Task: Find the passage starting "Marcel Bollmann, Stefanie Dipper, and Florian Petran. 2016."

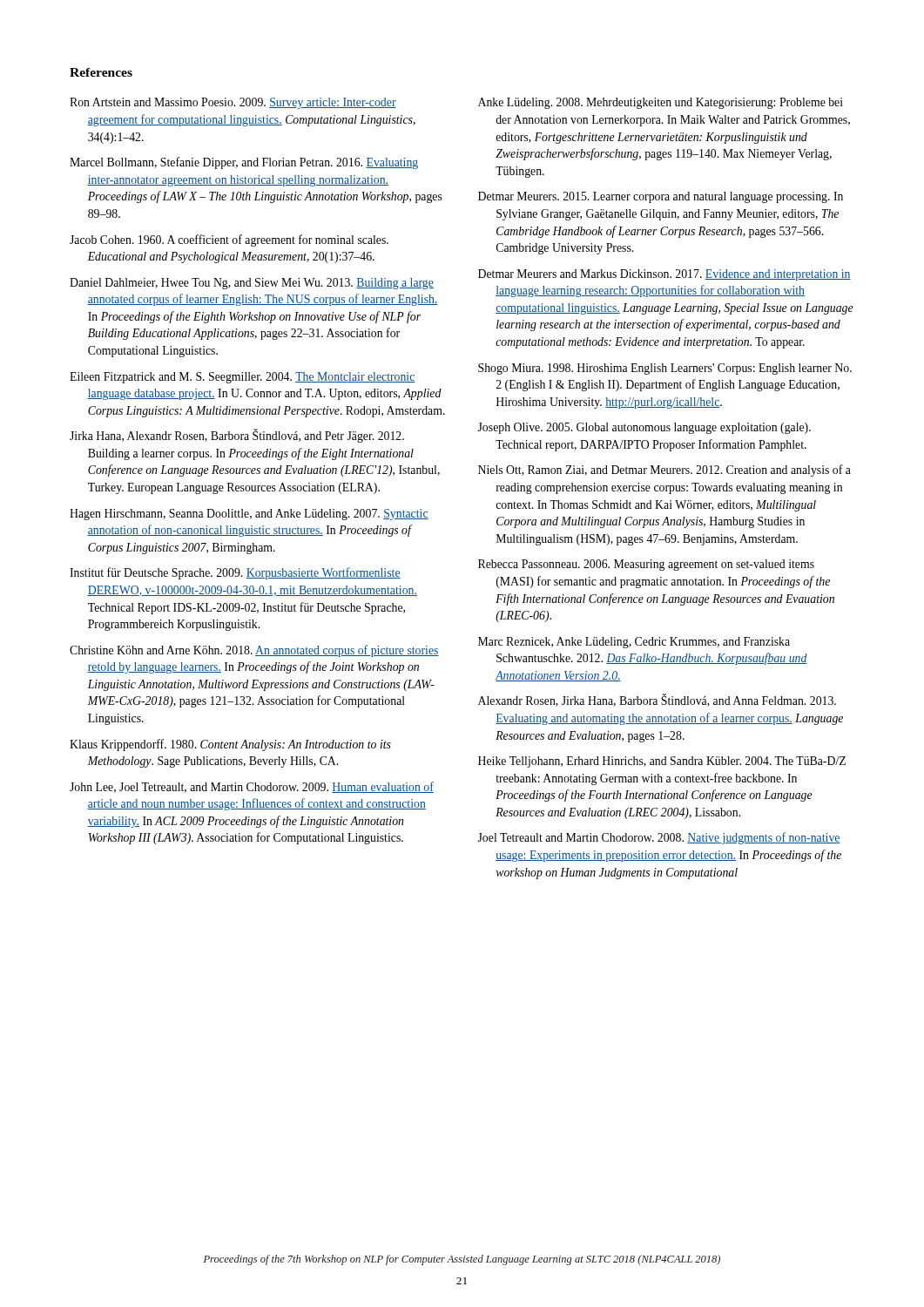Action: coord(256,188)
